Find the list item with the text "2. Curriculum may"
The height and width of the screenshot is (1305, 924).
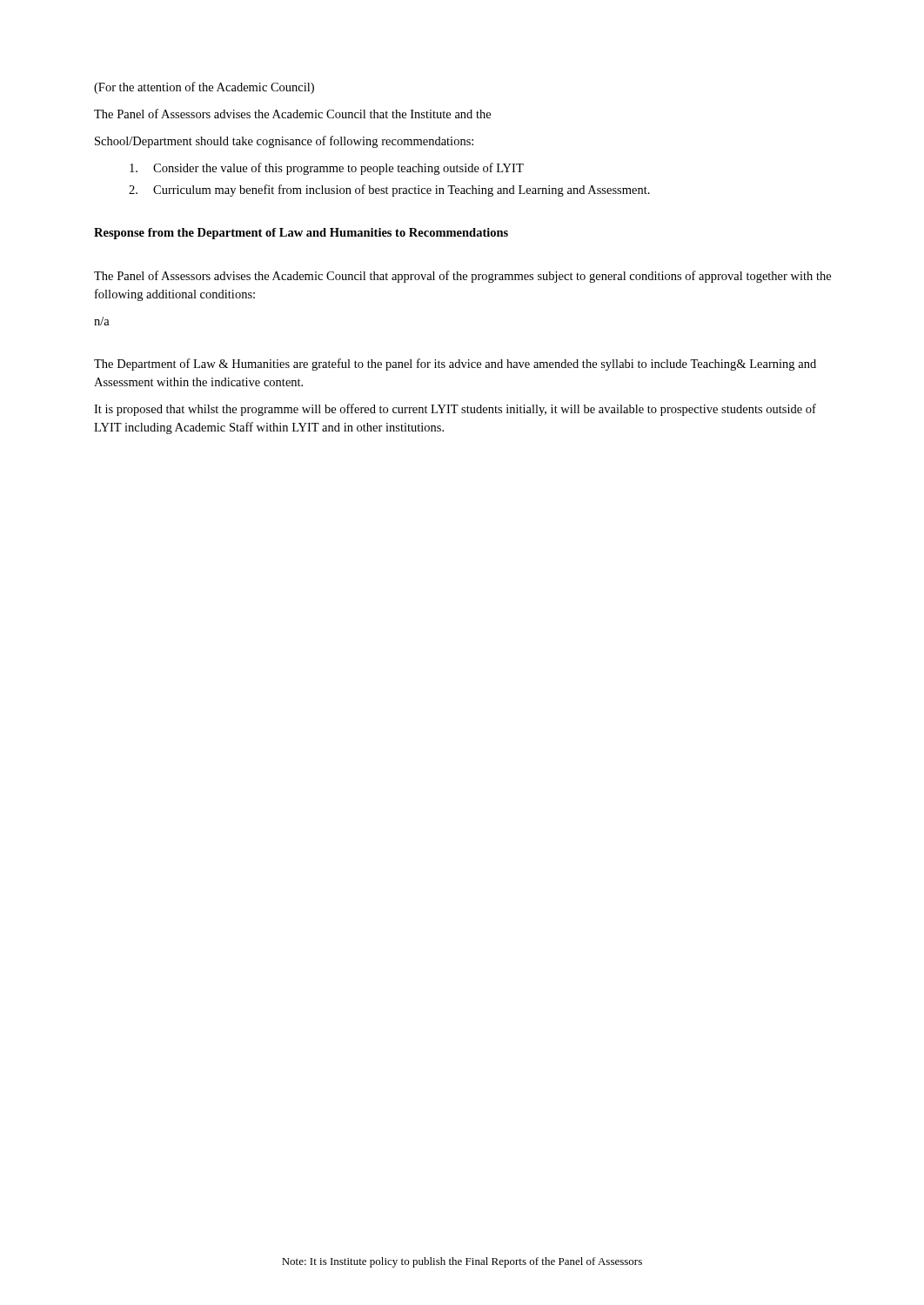coord(487,190)
